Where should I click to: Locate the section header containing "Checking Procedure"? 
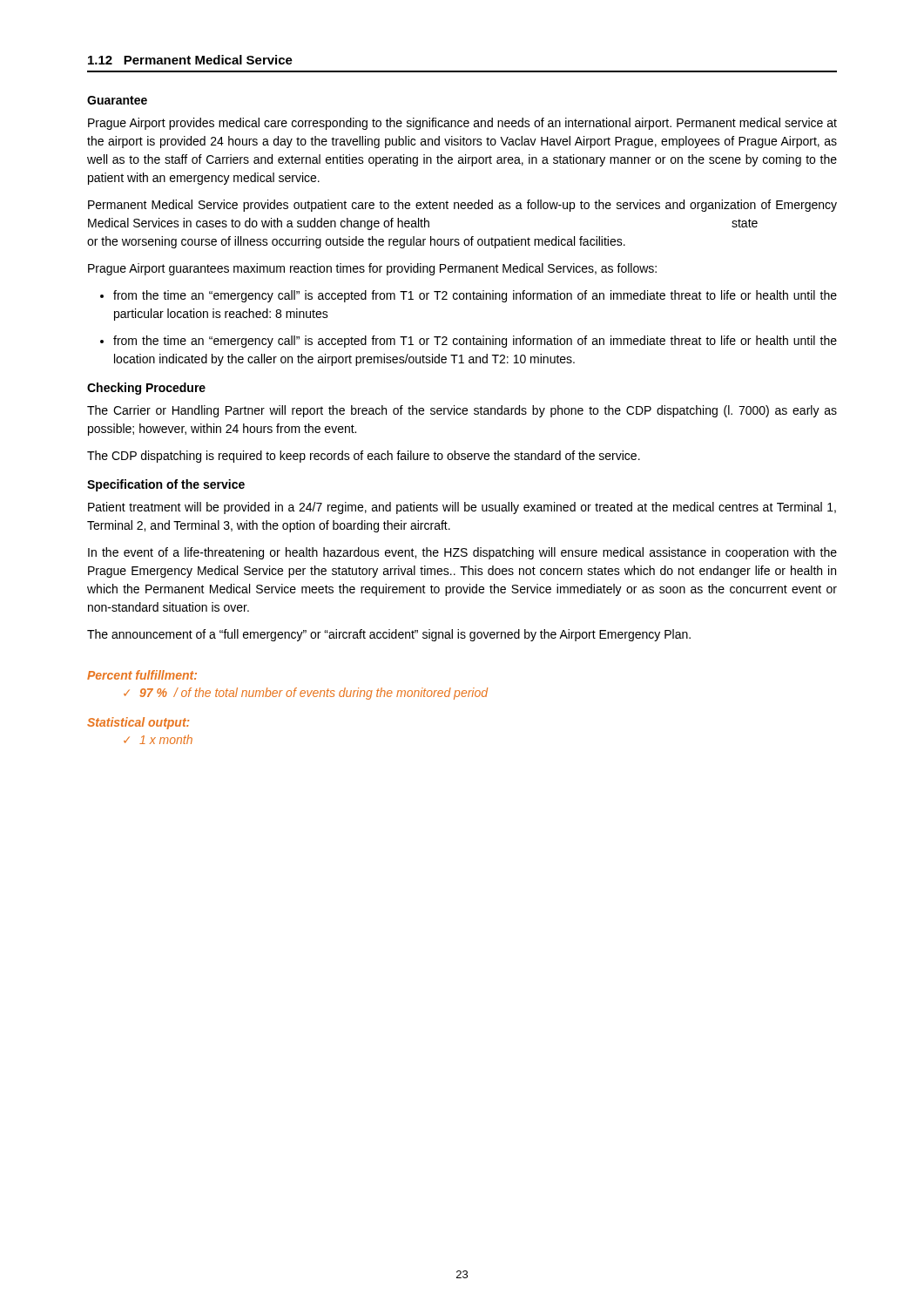coord(146,388)
